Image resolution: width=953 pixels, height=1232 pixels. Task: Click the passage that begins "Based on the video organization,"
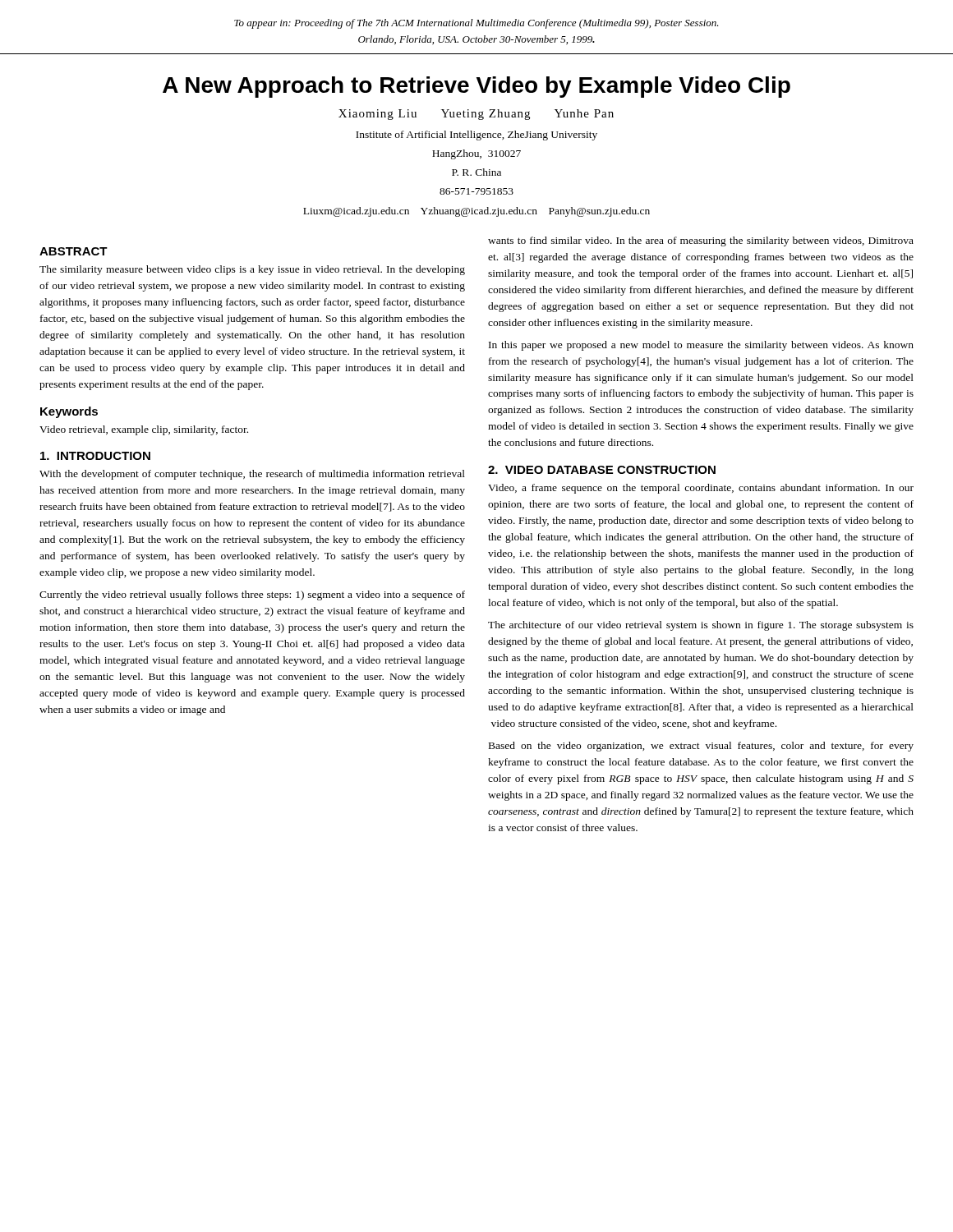[701, 786]
